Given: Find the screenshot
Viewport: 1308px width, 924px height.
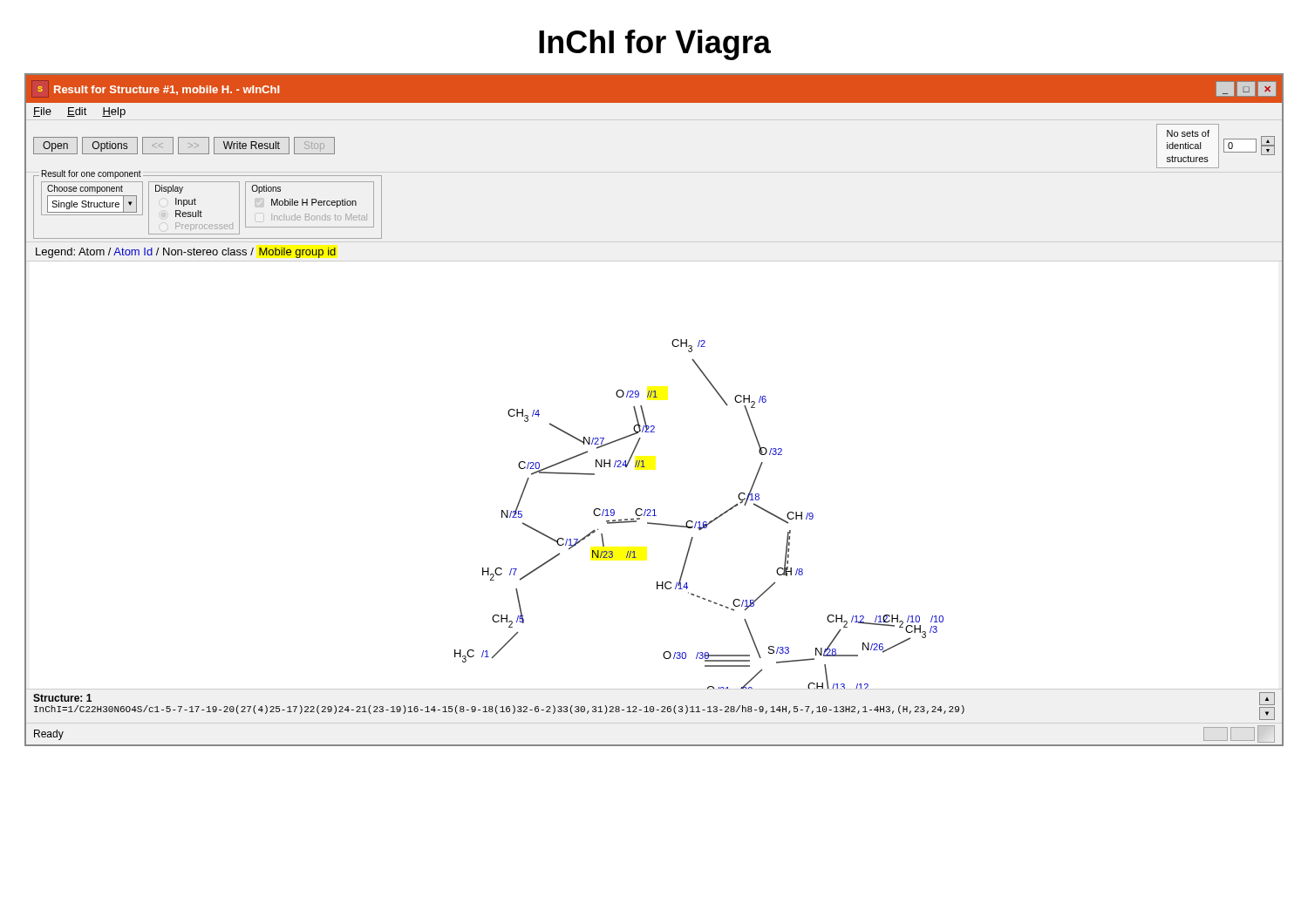Looking at the screenshot, I should click(654, 410).
